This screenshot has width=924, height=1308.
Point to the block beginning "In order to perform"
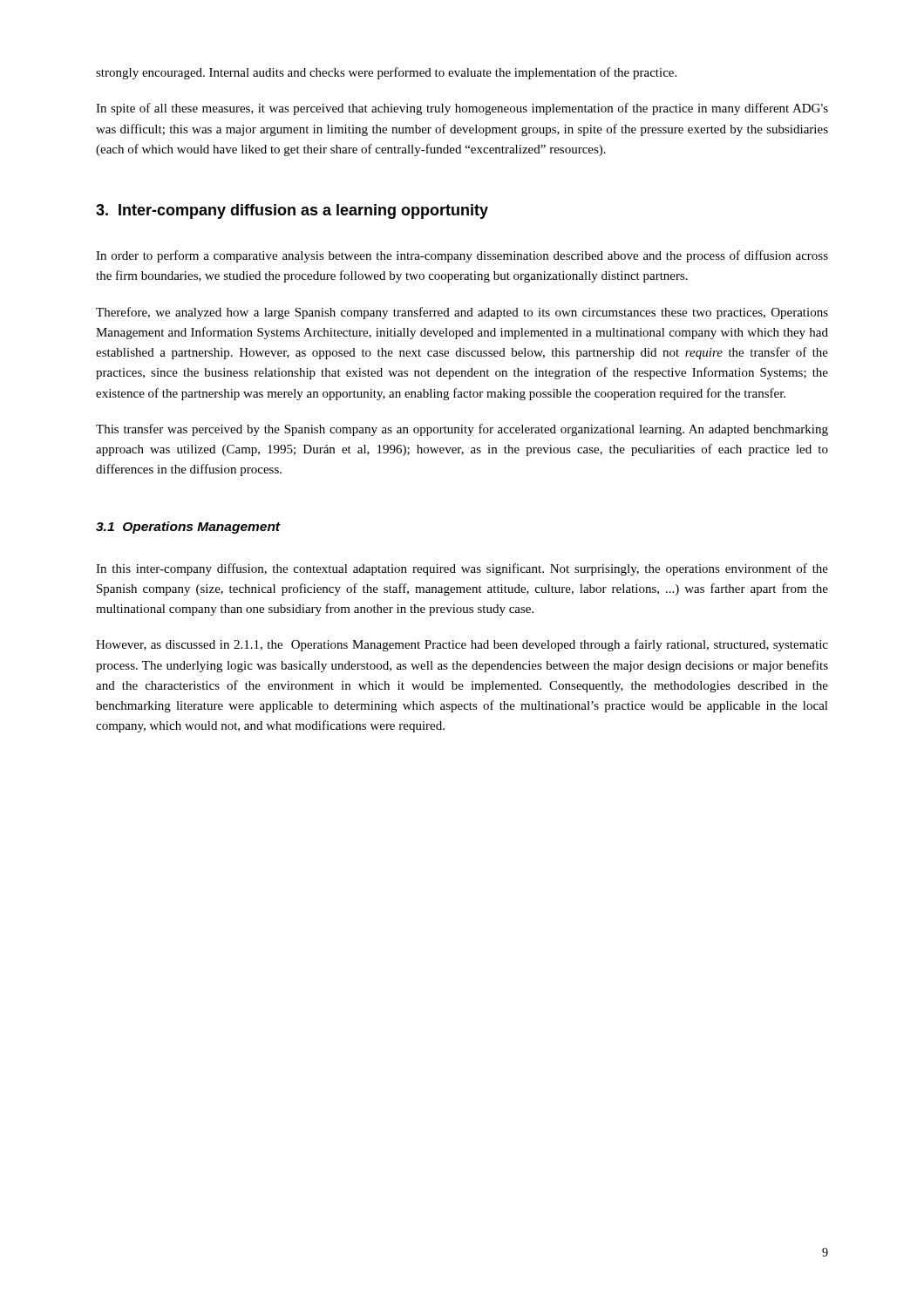pyautogui.click(x=462, y=266)
